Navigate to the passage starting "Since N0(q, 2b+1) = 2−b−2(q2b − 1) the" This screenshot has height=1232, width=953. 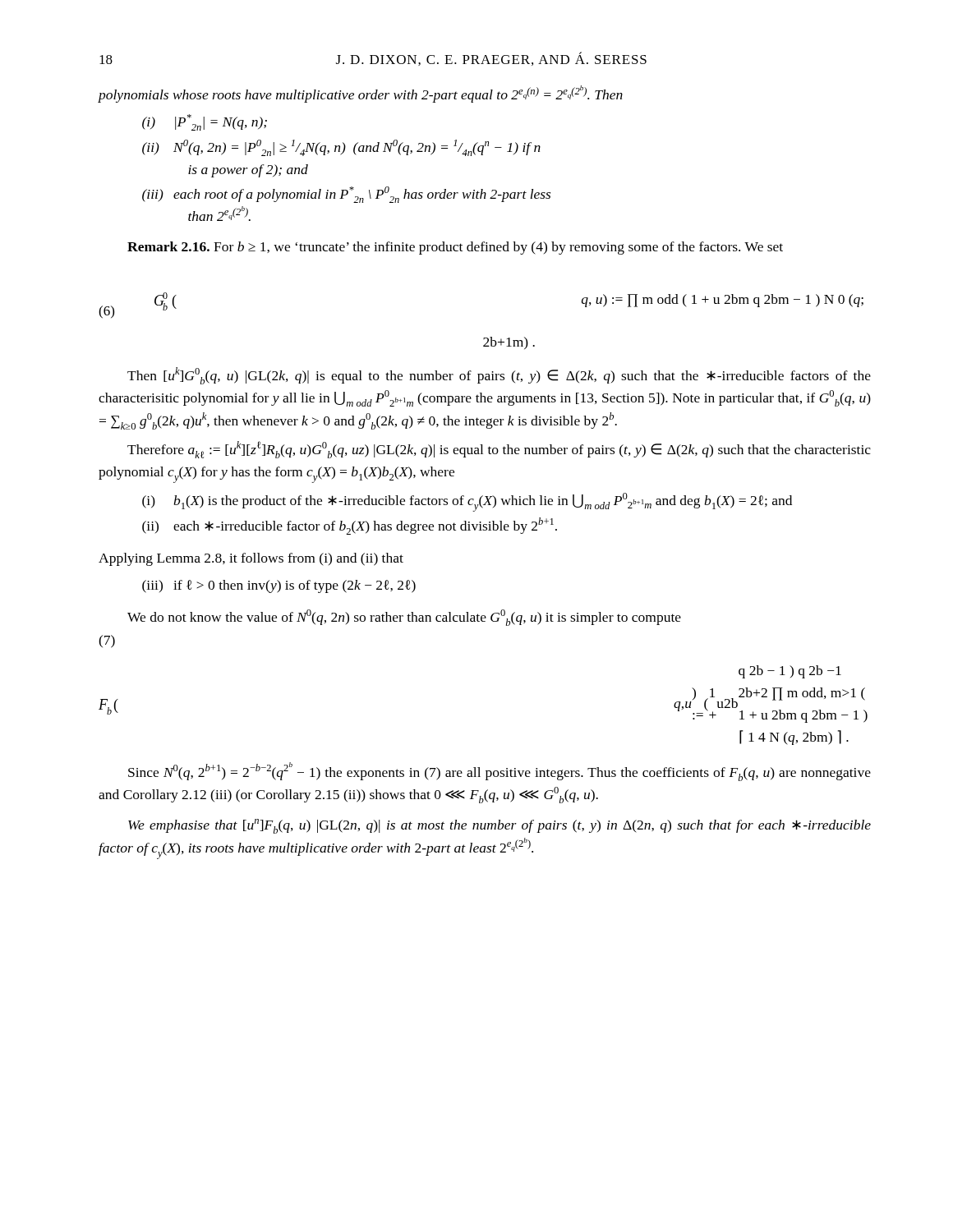tap(485, 784)
